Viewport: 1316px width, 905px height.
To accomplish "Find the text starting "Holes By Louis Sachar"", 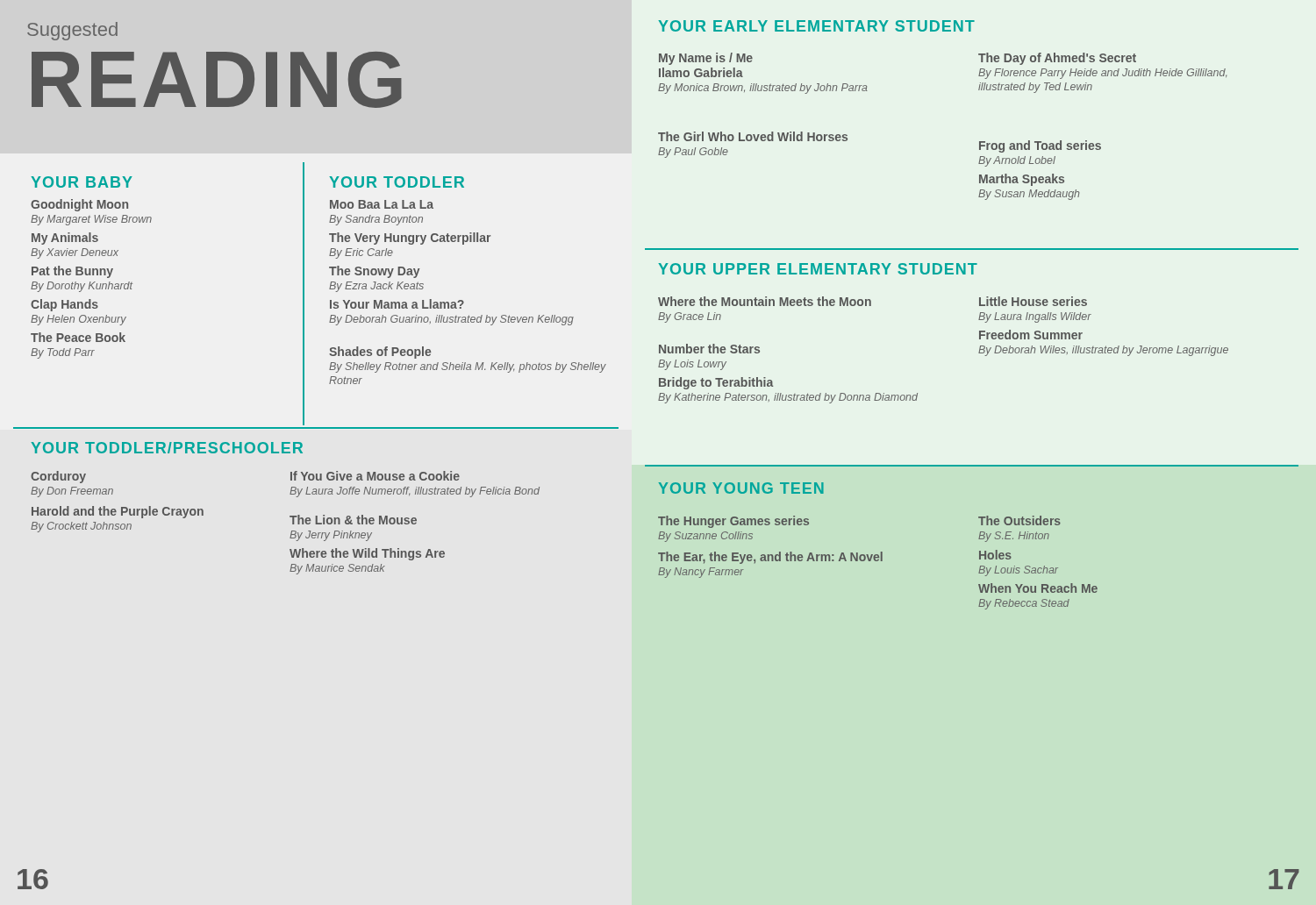I will pyautogui.click(x=995, y=555).
